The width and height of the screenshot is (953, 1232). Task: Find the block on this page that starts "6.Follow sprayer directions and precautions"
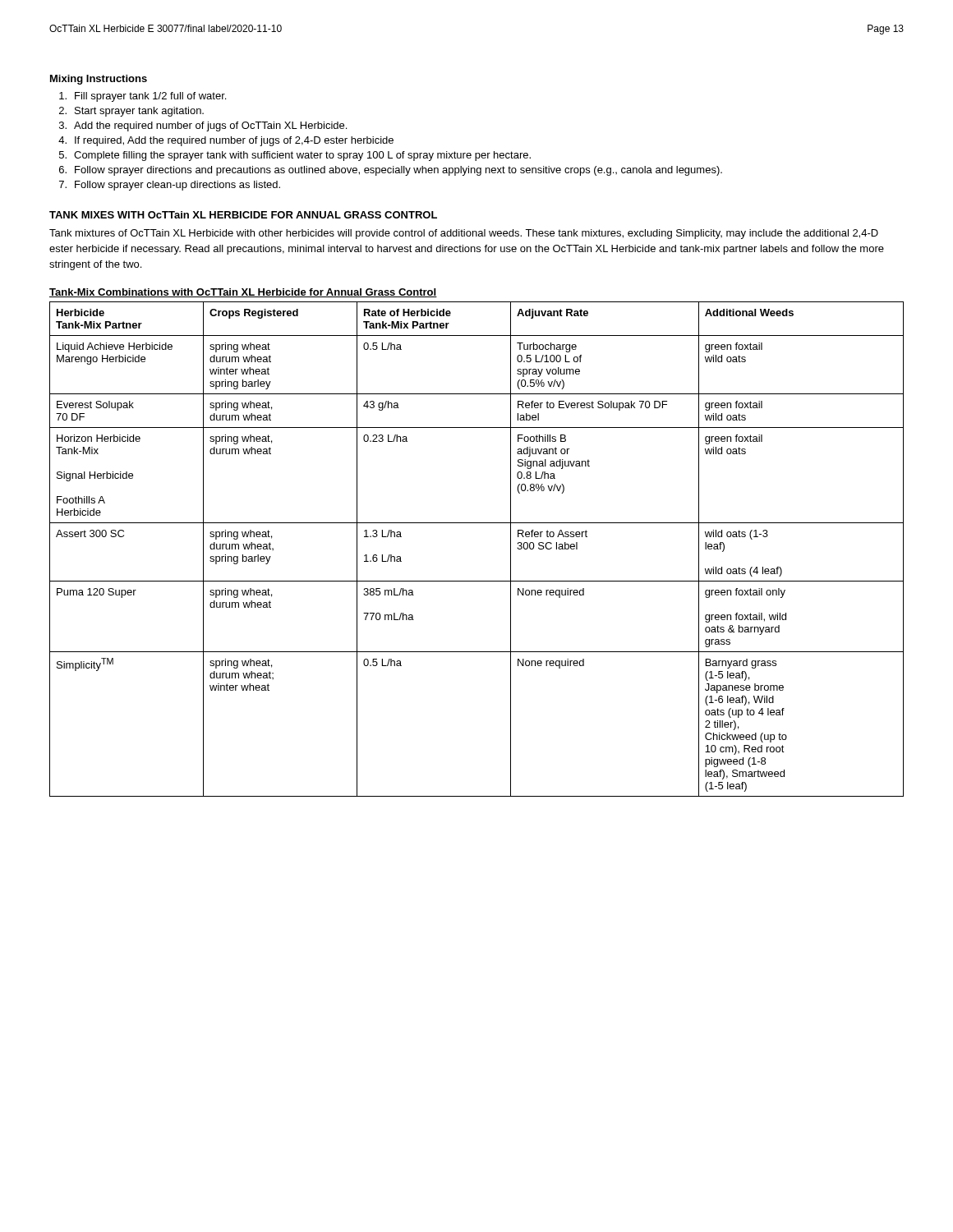(476, 170)
